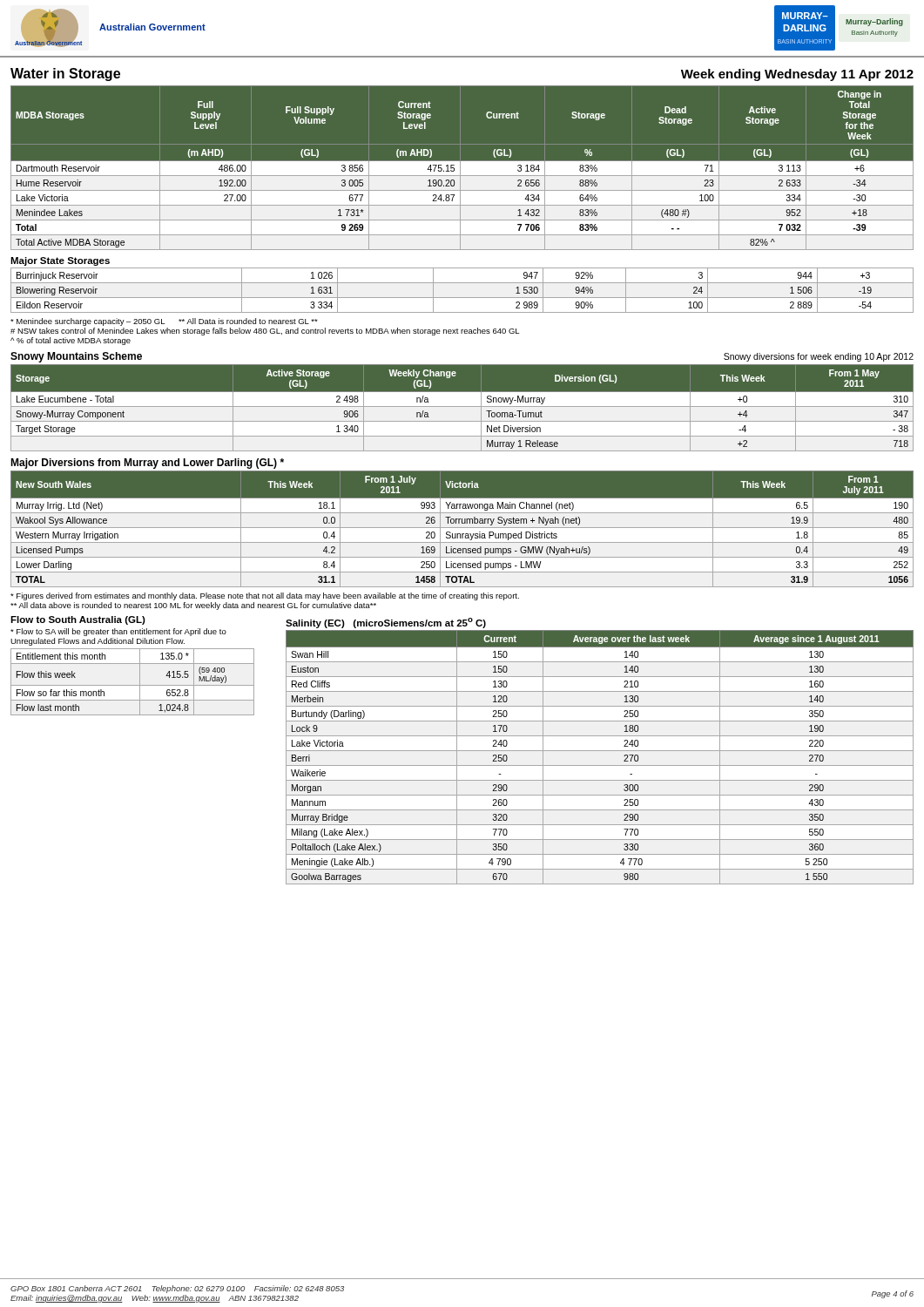Find the block on this page that starts "Menindee surcharge capacity –"
This screenshot has height=1307, width=924.
265,331
